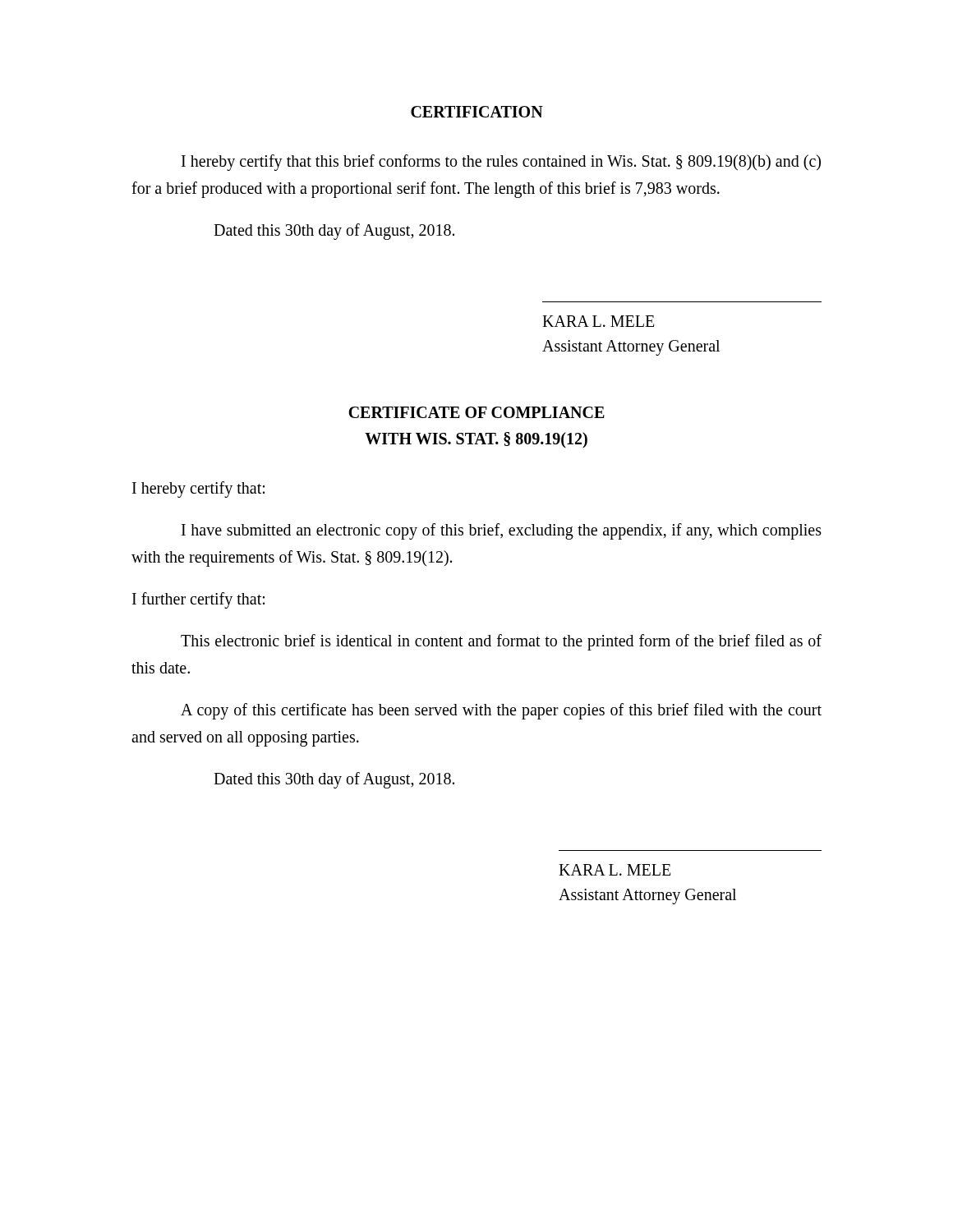Select the passage starting "I have submitted an electronic"
The width and height of the screenshot is (953, 1232).
476,543
